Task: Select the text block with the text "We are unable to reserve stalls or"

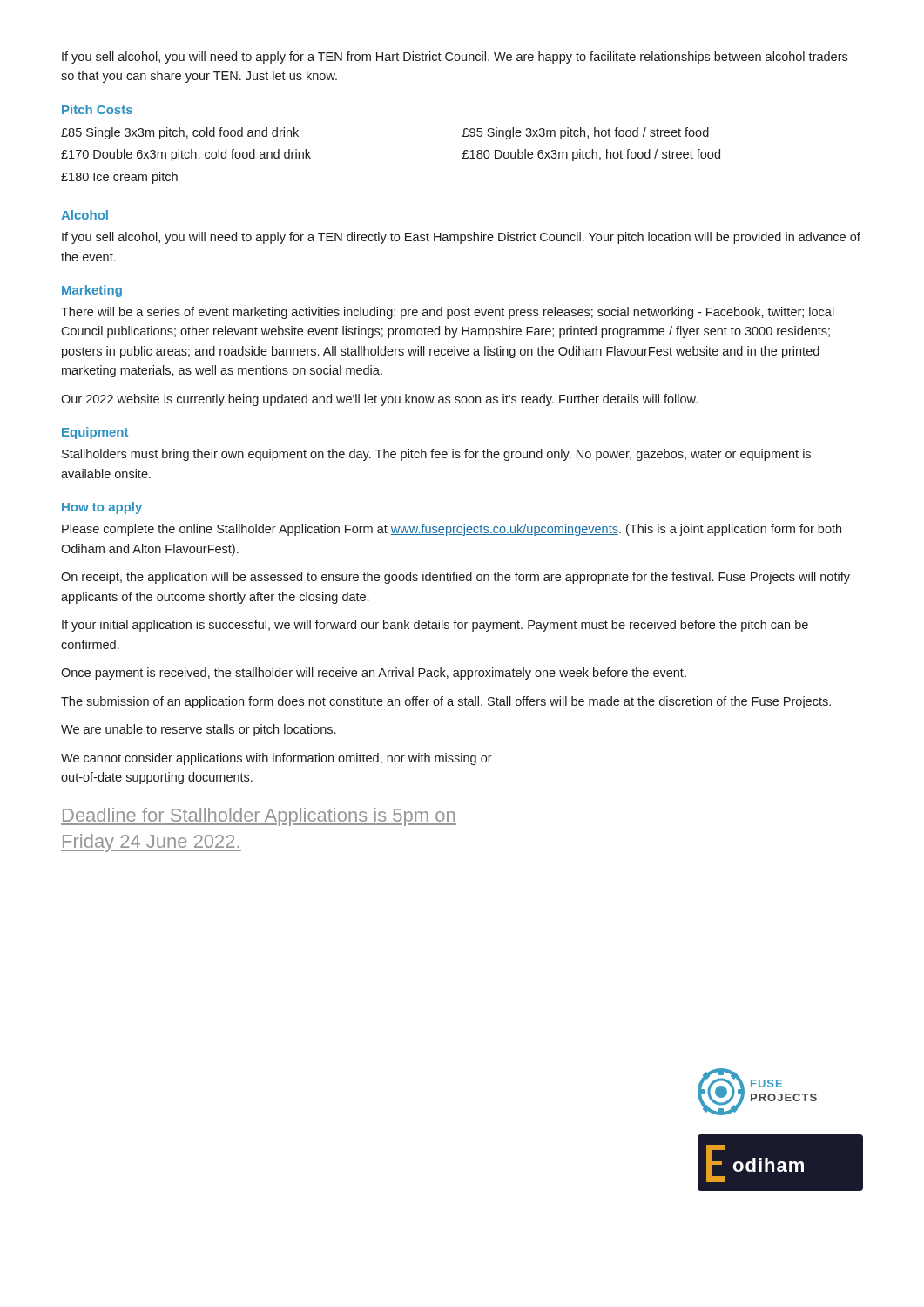Action: [199, 729]
